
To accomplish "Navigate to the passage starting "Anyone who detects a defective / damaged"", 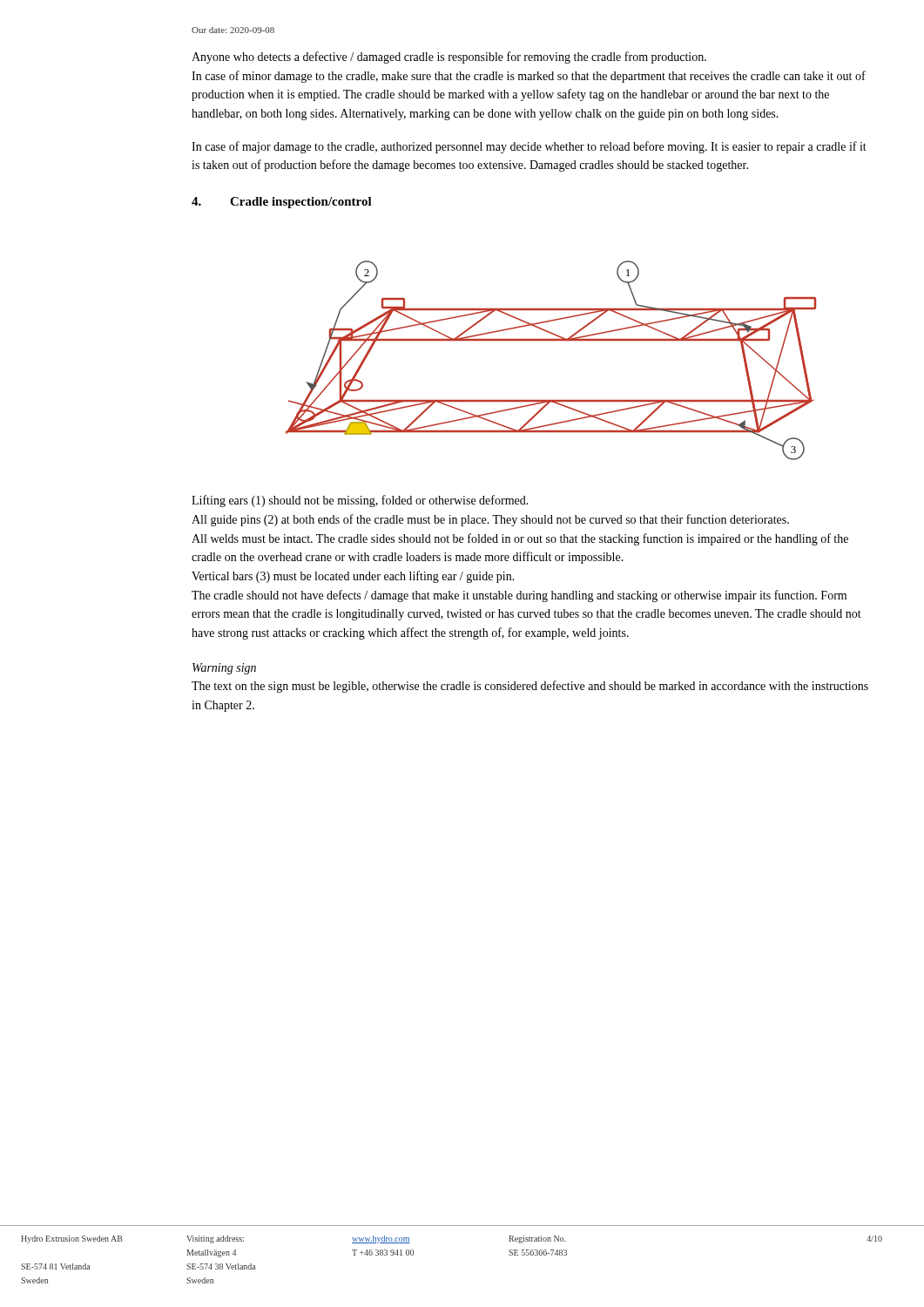I will click(x=528, y=85).
